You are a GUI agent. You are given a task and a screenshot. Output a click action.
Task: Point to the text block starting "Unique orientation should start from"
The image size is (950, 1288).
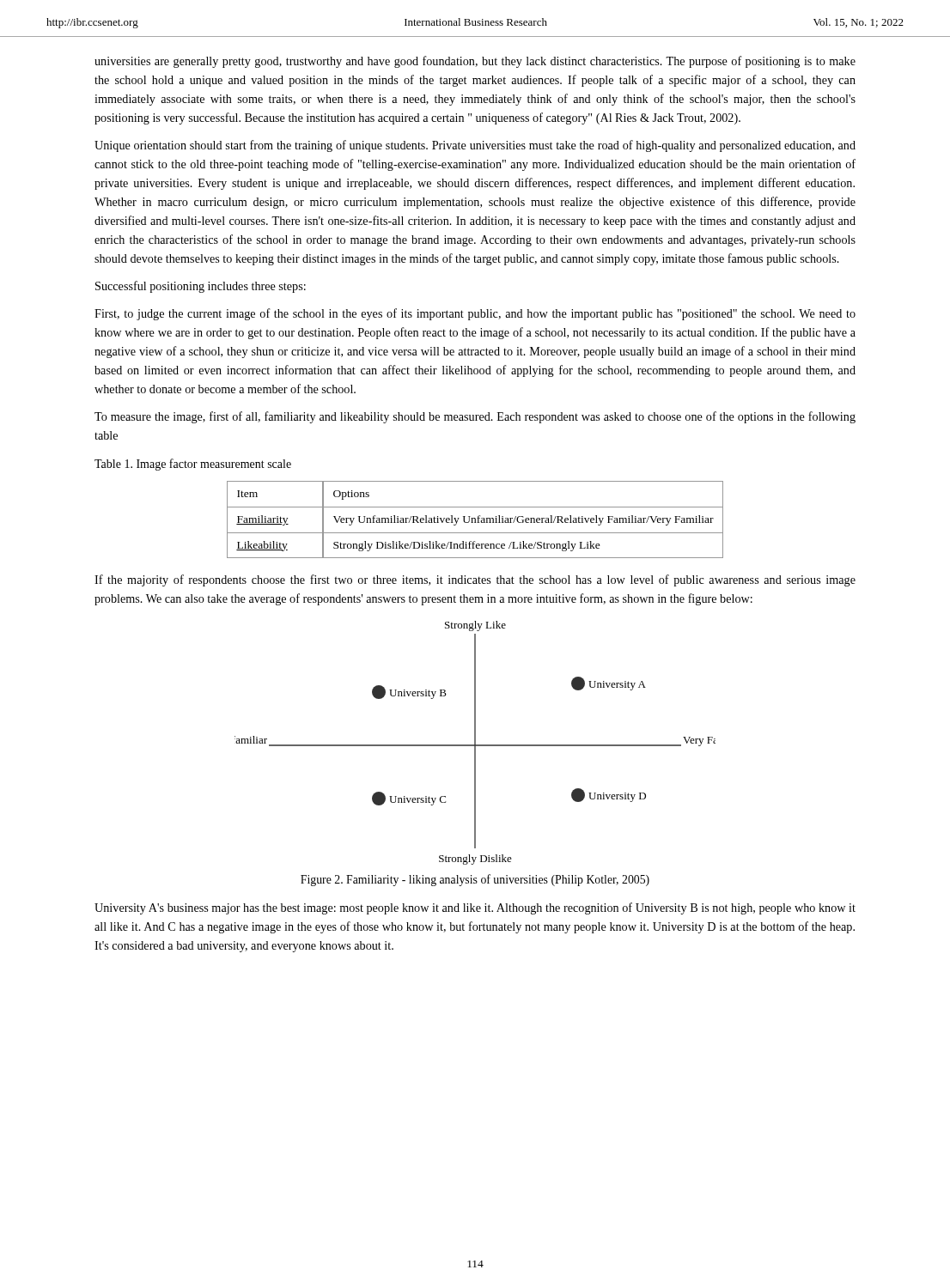pyautogui.click(x=475, y=202)
